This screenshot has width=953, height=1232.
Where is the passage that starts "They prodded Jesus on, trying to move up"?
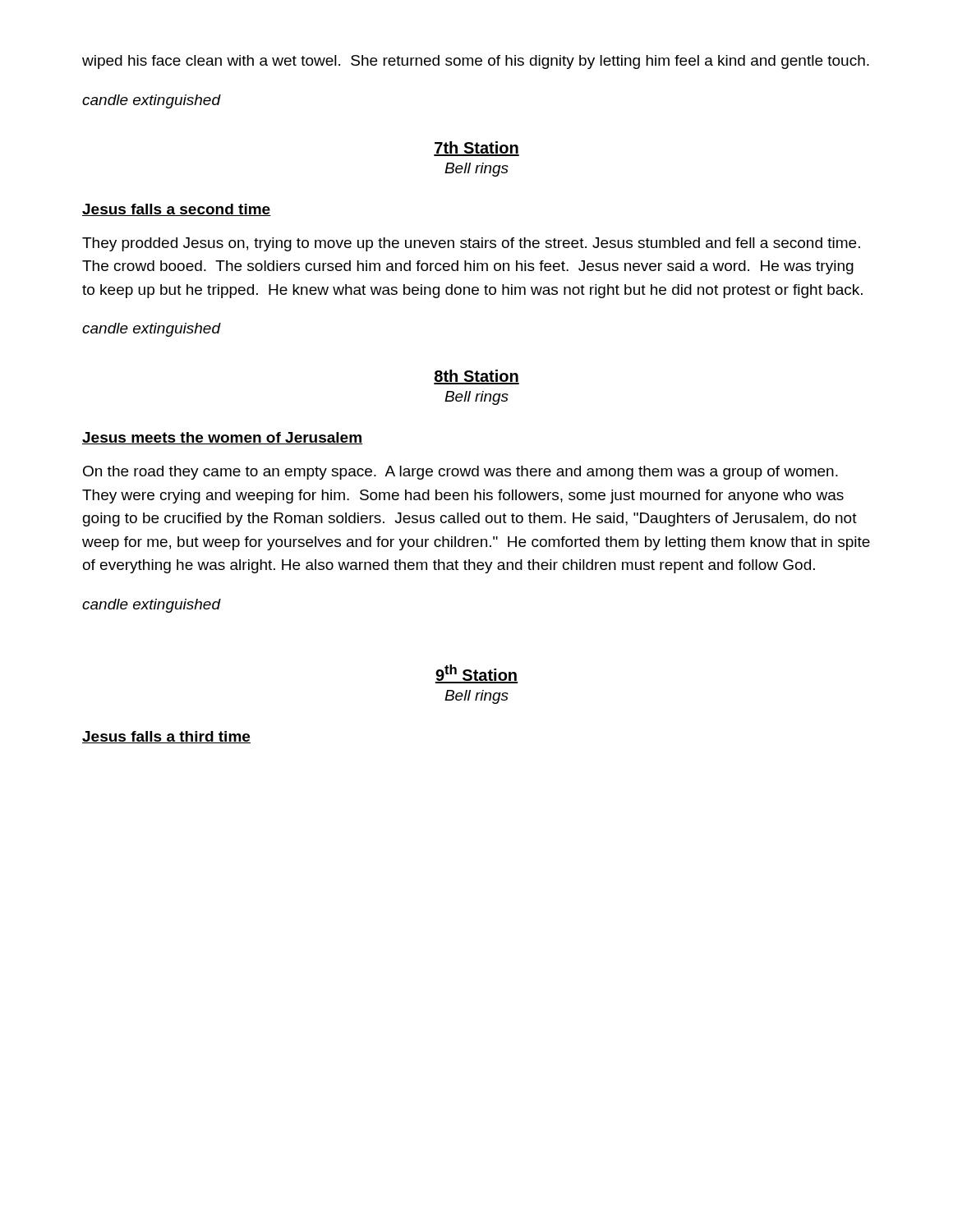(474, 266)
